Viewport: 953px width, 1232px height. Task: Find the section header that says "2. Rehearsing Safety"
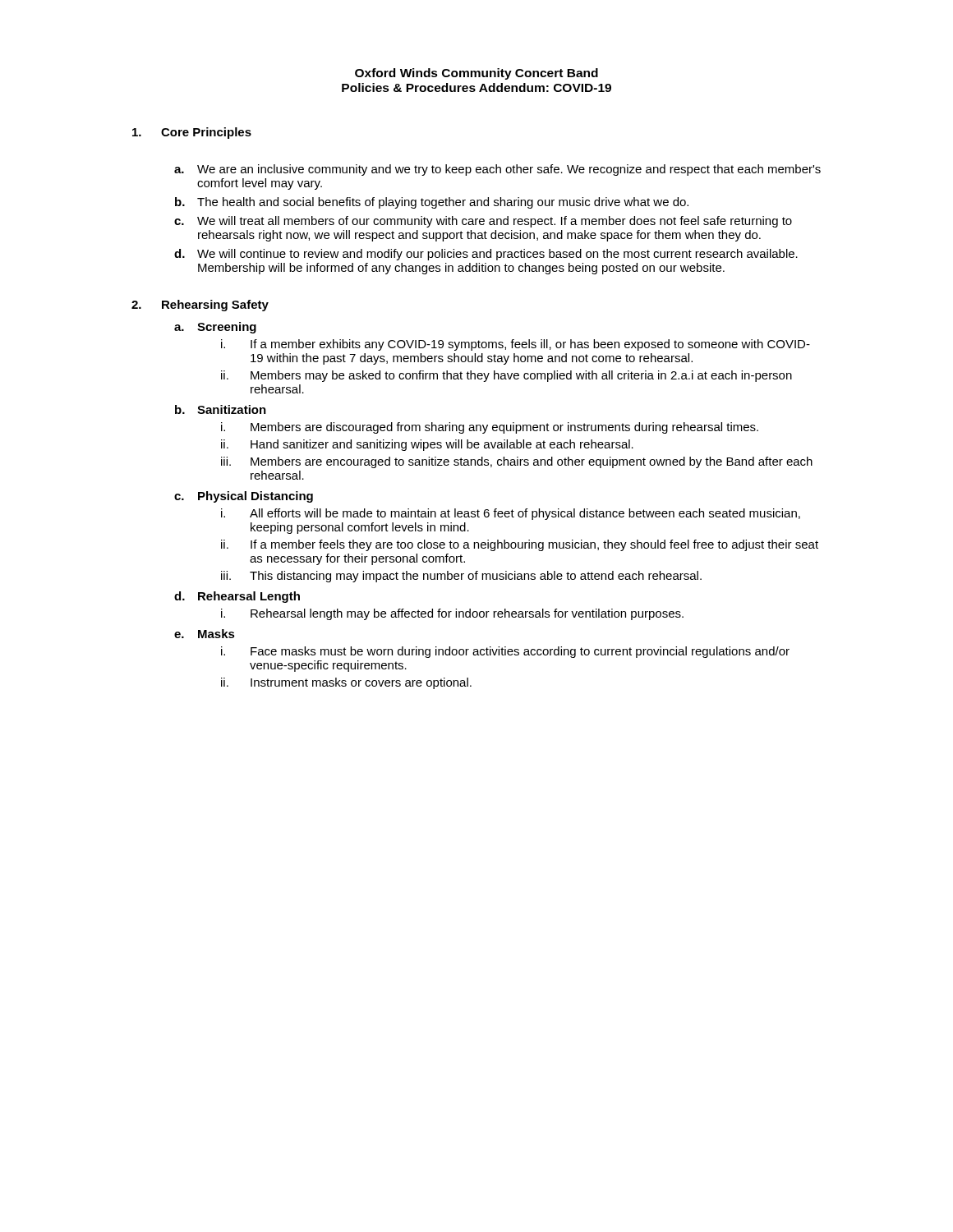coord(200,304)
